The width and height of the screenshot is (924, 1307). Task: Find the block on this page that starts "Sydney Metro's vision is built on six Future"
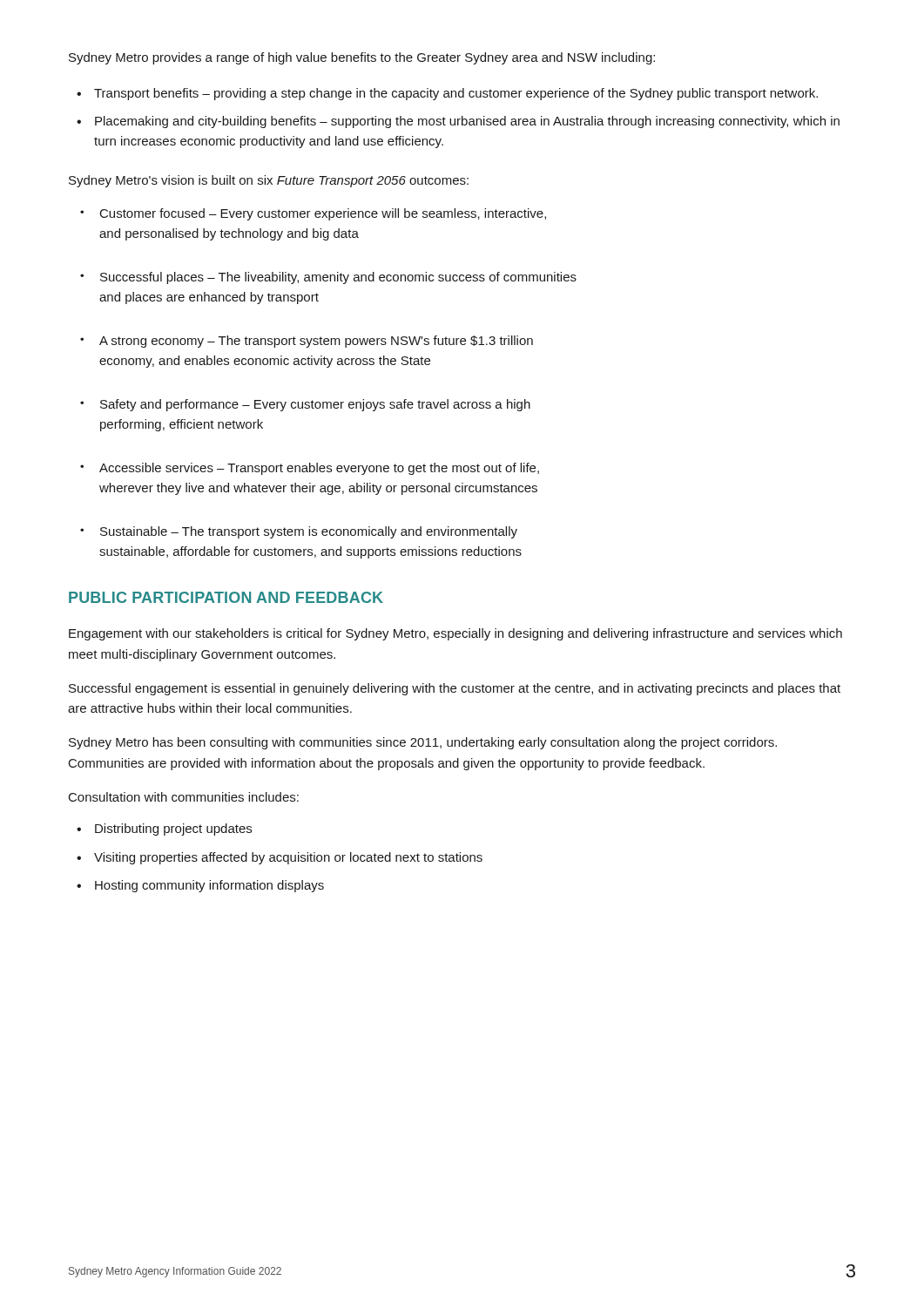click(269, 180)
